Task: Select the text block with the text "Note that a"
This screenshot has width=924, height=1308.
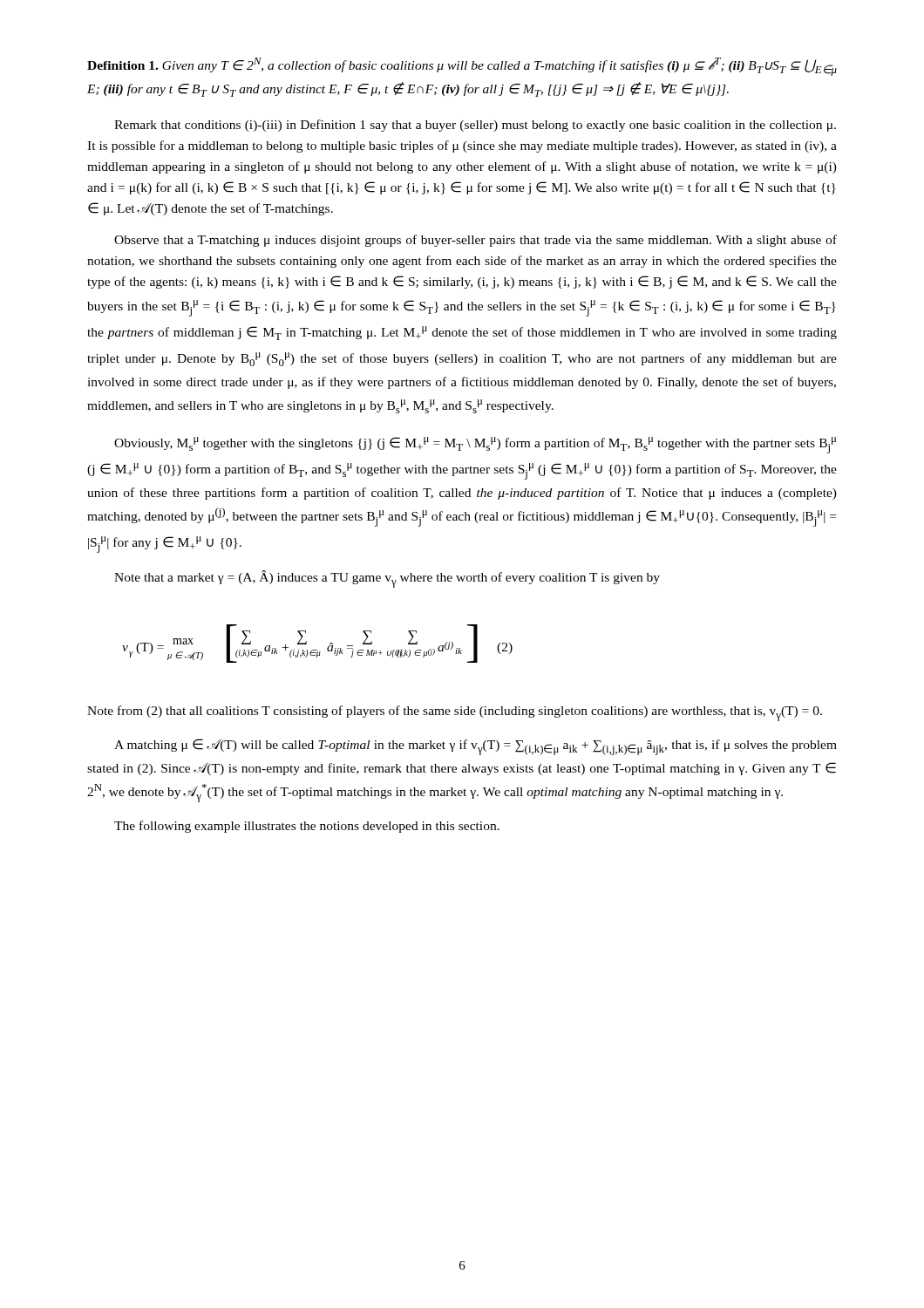Action: click(x=387, y=578)
